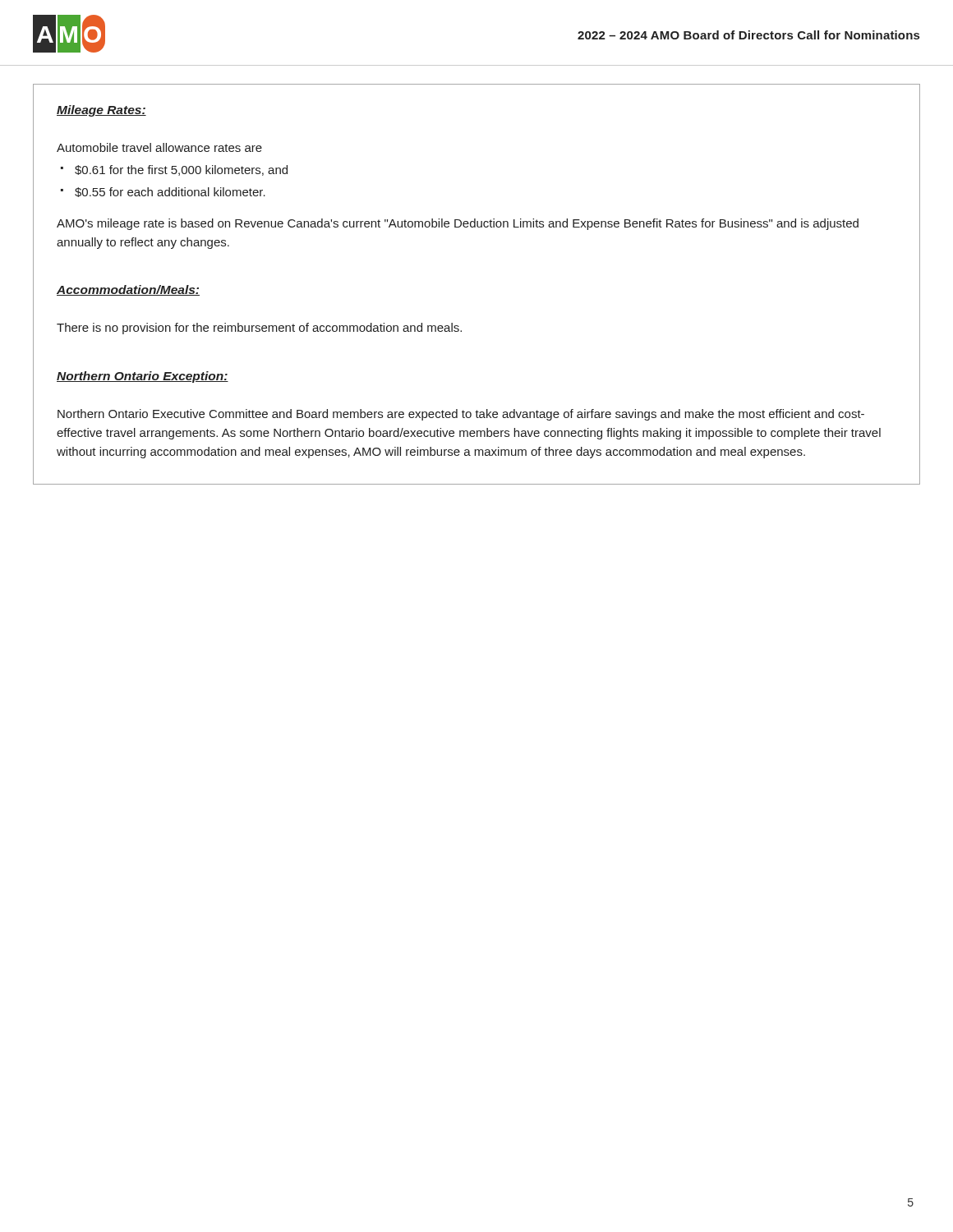This screenshot has width=953, height=1232.
Task: Find the element starting "$0.55 for each additional kilometer."
Action: click(x=170, y=191)
